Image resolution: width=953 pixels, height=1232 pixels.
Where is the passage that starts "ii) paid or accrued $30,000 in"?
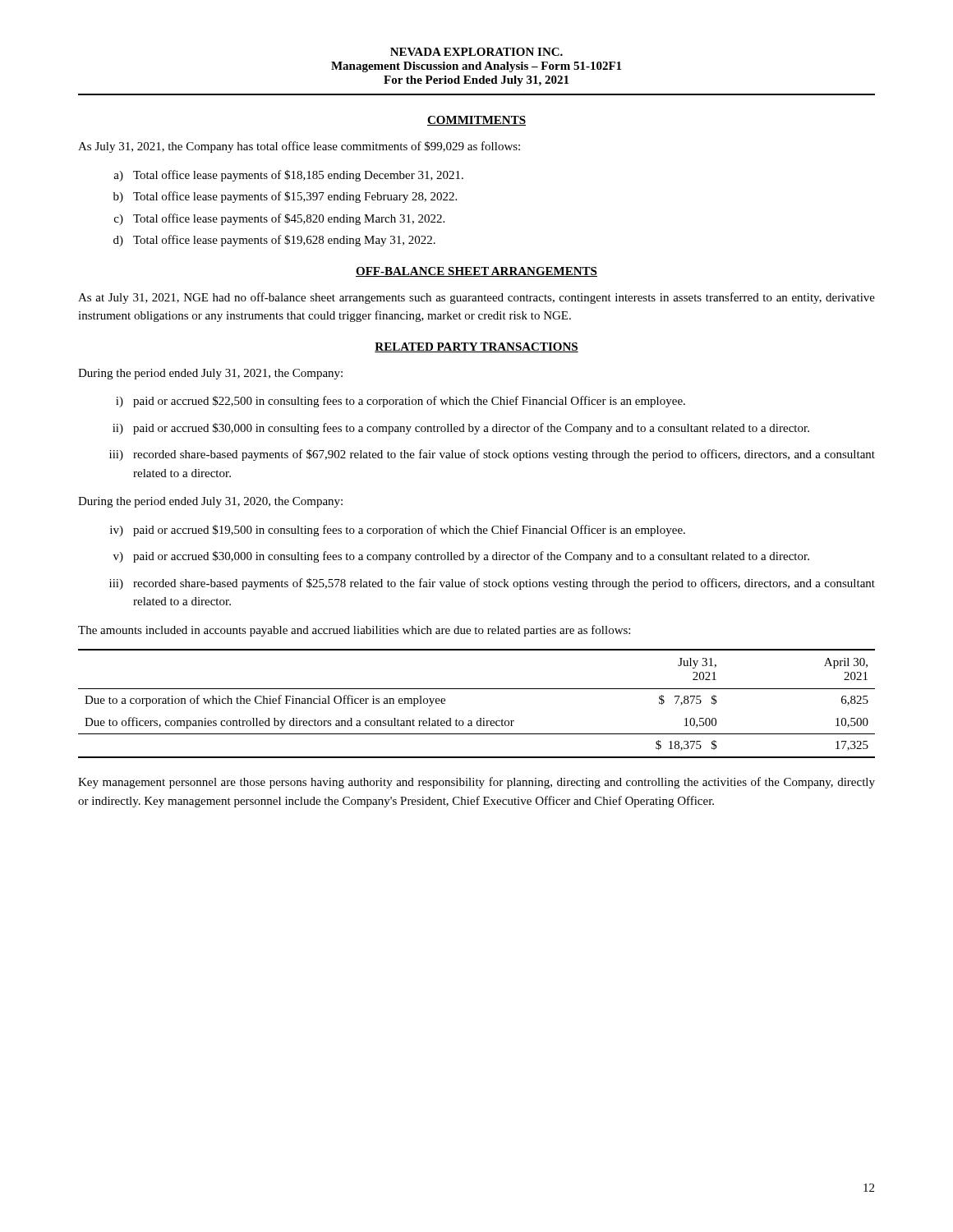(476, 428)
